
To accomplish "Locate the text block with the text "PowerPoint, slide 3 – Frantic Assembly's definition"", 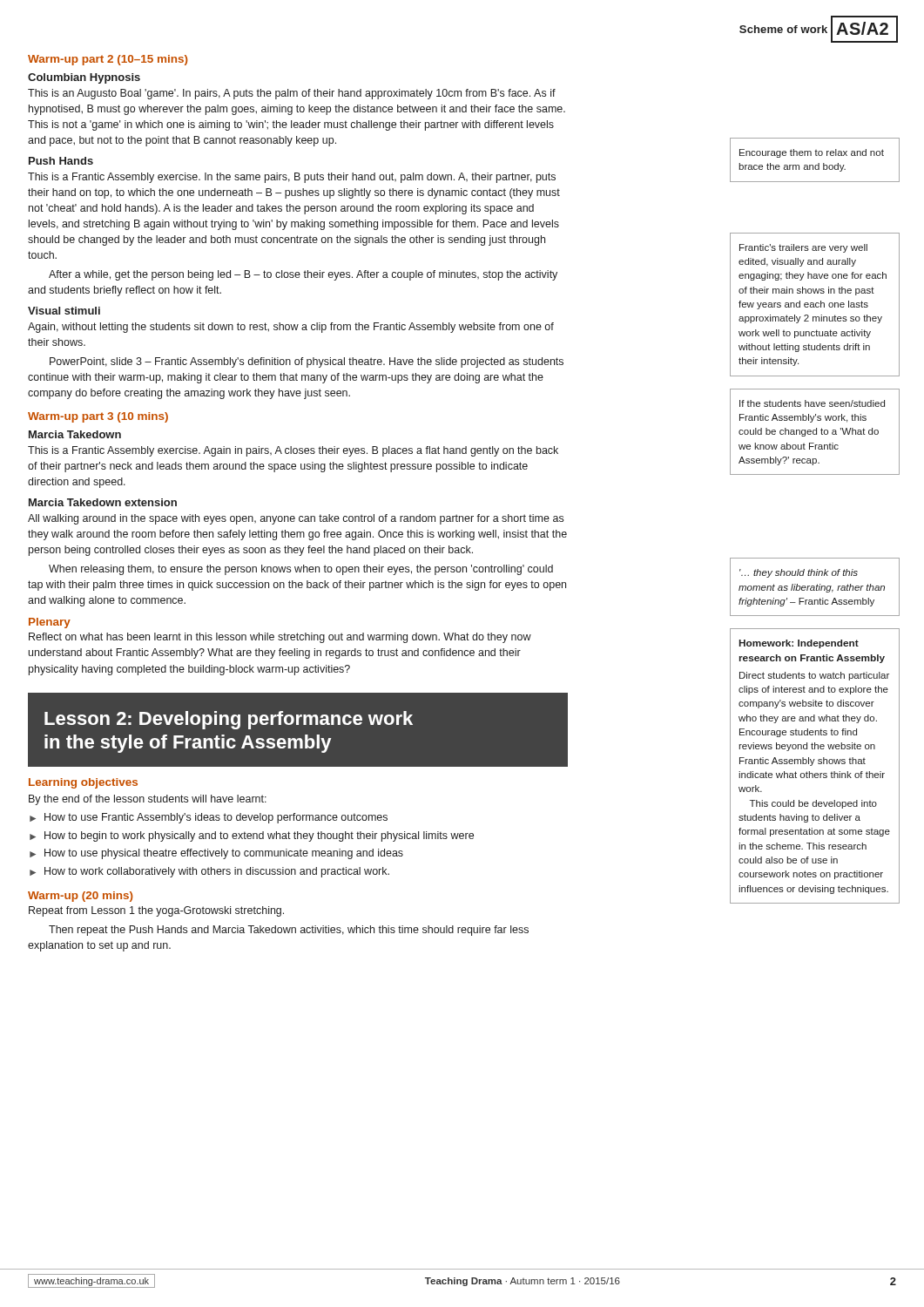I will click(296, 377).
